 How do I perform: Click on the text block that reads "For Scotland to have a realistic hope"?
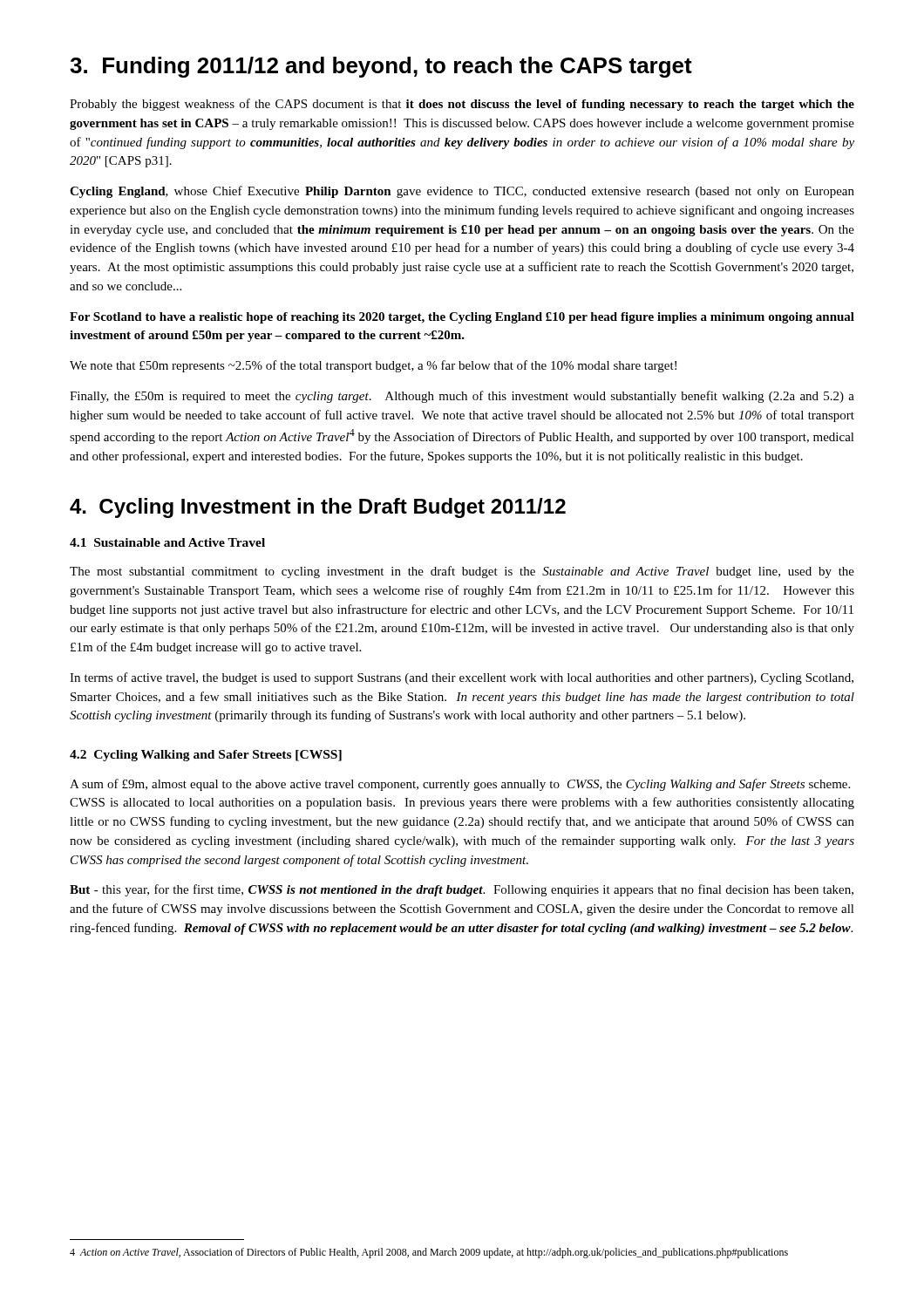(x=462, y=326)
